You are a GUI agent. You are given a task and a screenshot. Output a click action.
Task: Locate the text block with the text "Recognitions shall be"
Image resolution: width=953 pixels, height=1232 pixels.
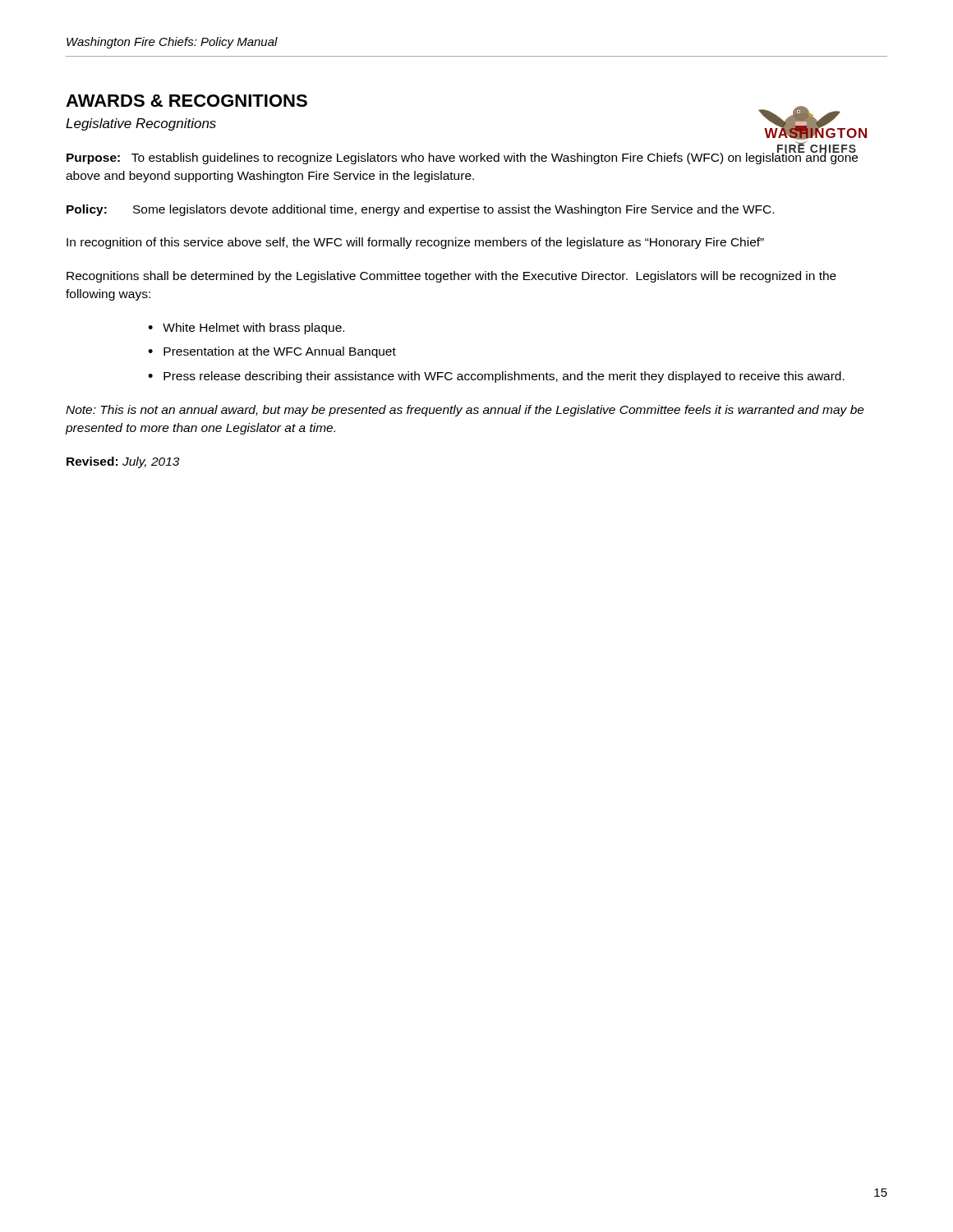(451, 285)
